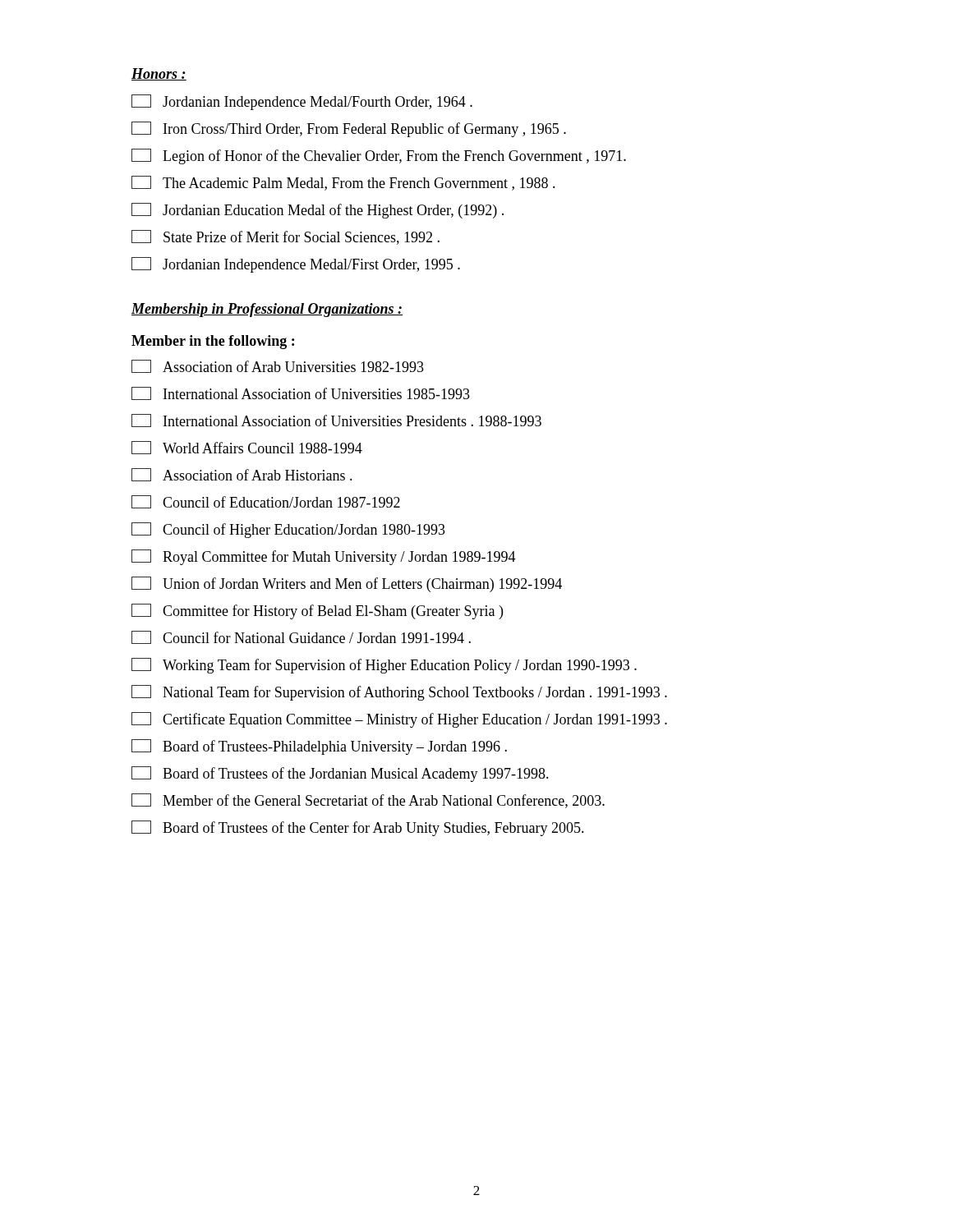Image resolution: width=953 pixels, height=1232 pixels.
Task: Find the block on this page that starts "The Academic Palm Medal, From the French"
Action: (501, 184)
